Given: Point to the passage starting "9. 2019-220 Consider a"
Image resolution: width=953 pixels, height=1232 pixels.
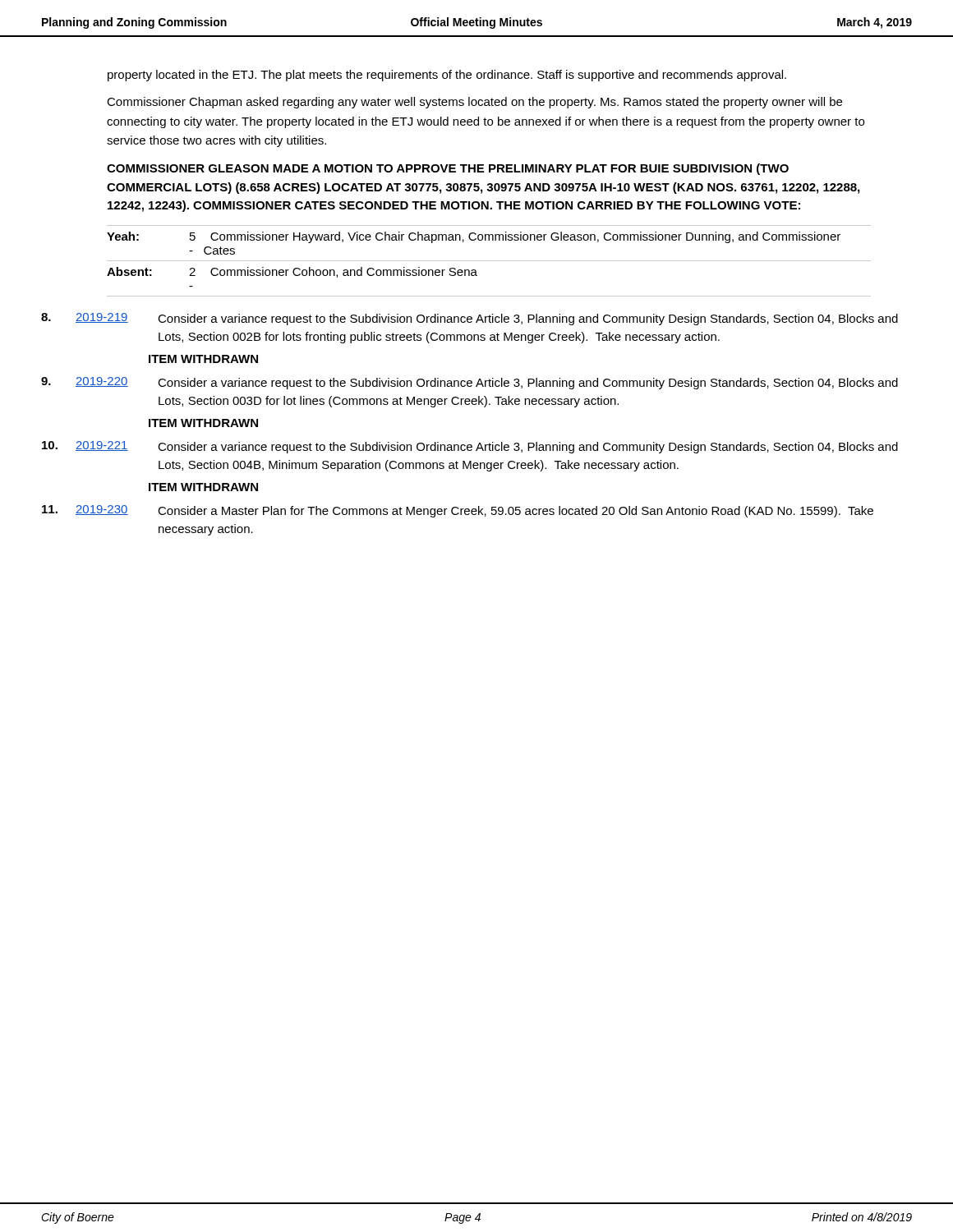Looking at the screenshot, I should 476,392.
